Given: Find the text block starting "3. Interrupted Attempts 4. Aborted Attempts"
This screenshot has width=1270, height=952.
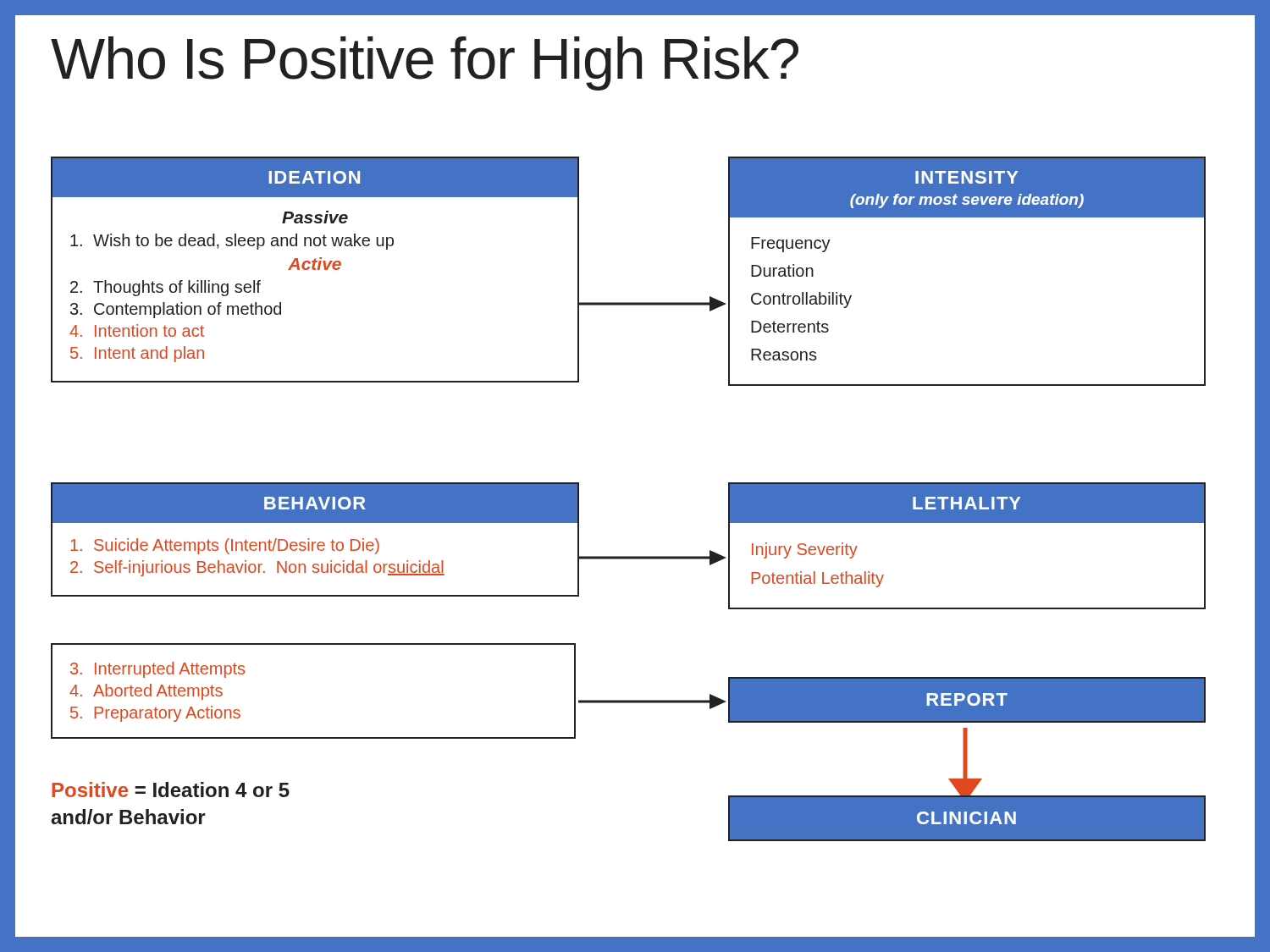Looking at the screenshot, I should [x=157, y=670].
